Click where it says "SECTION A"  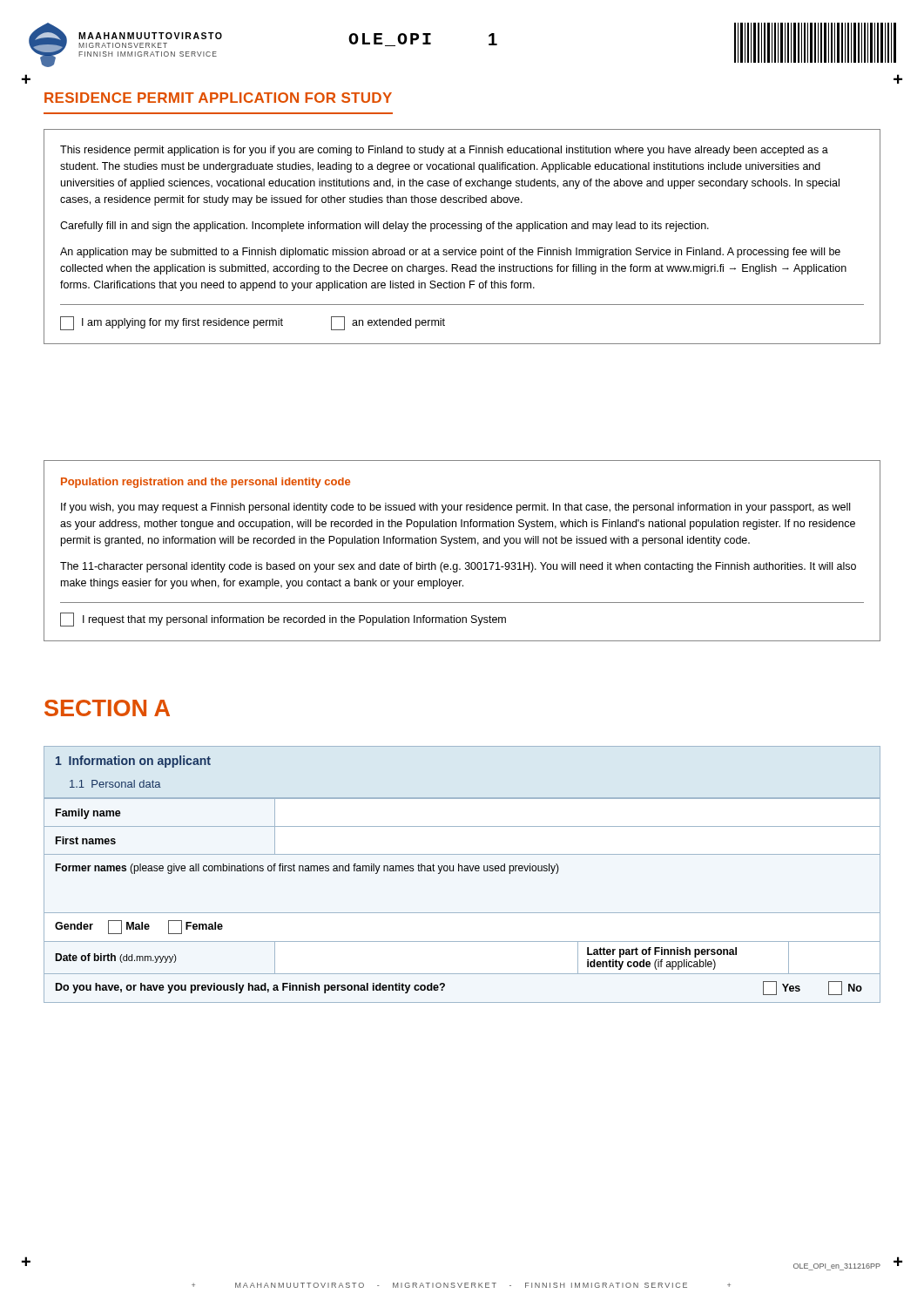click(107, 708)
